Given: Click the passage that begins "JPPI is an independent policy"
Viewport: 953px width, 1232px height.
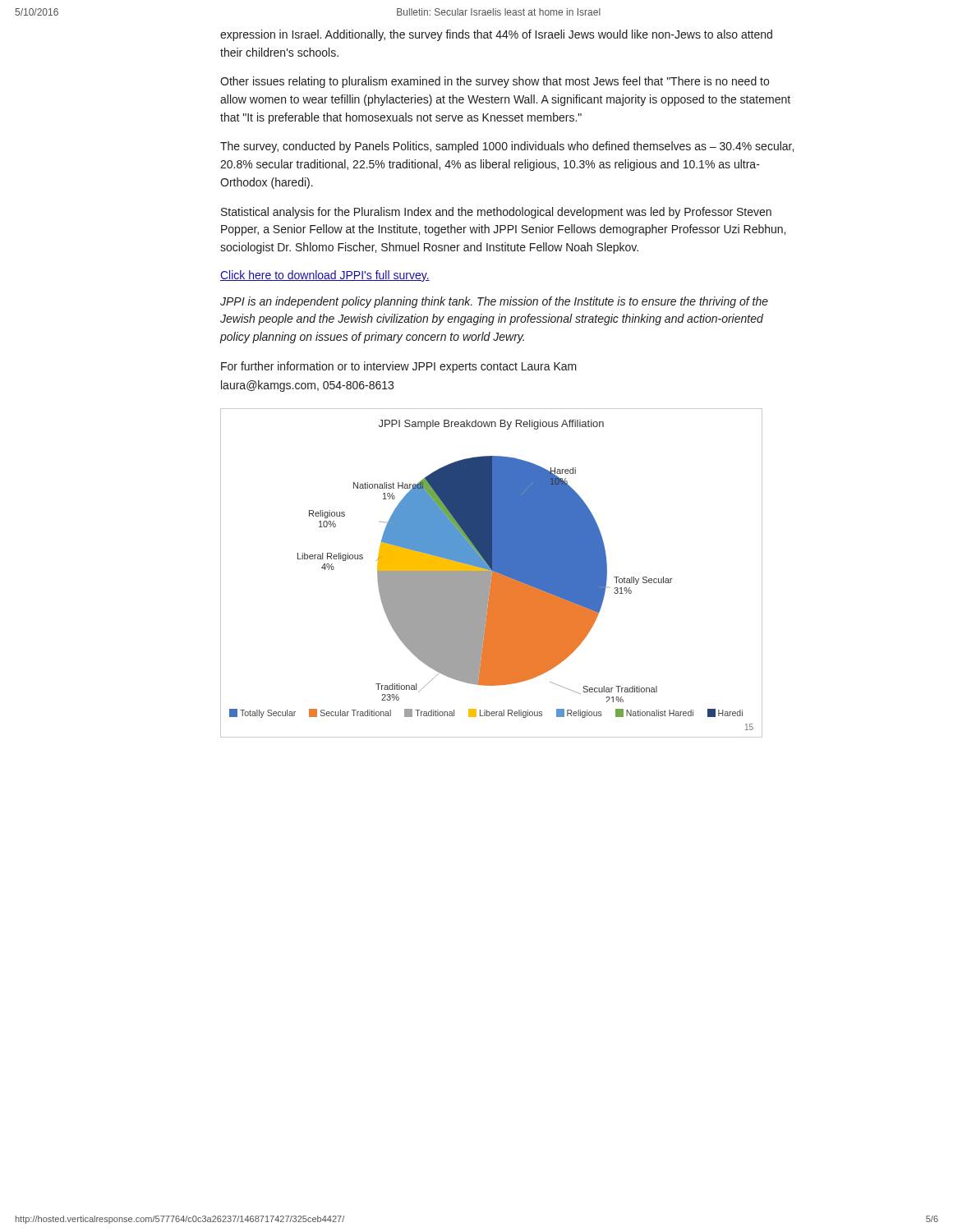Looking at the screenshot, I should point(508,320).
